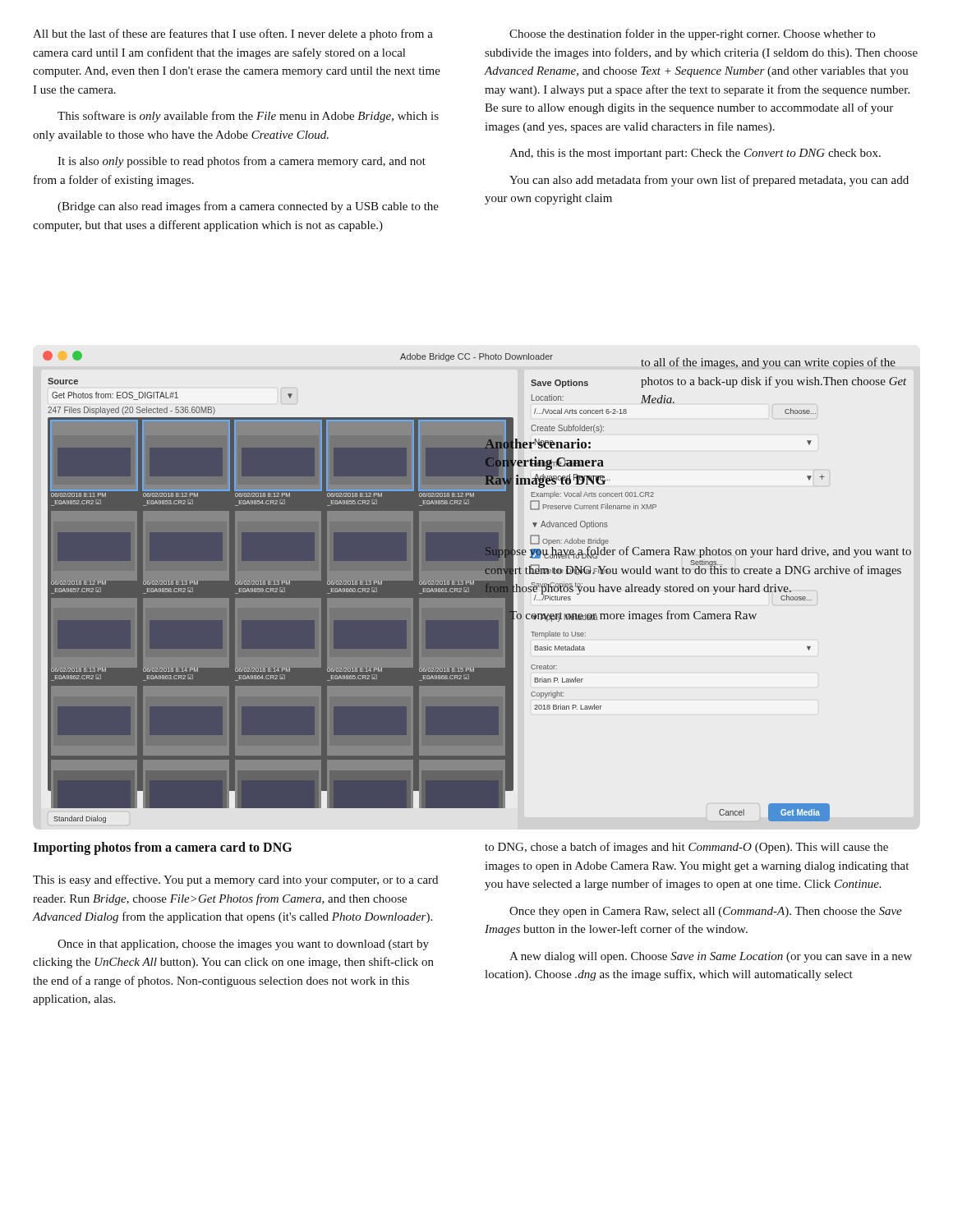This screenshot has height=1232, width=953.
Task: Locate the text block with the text "All but the"
Action: tap(238, 129)
